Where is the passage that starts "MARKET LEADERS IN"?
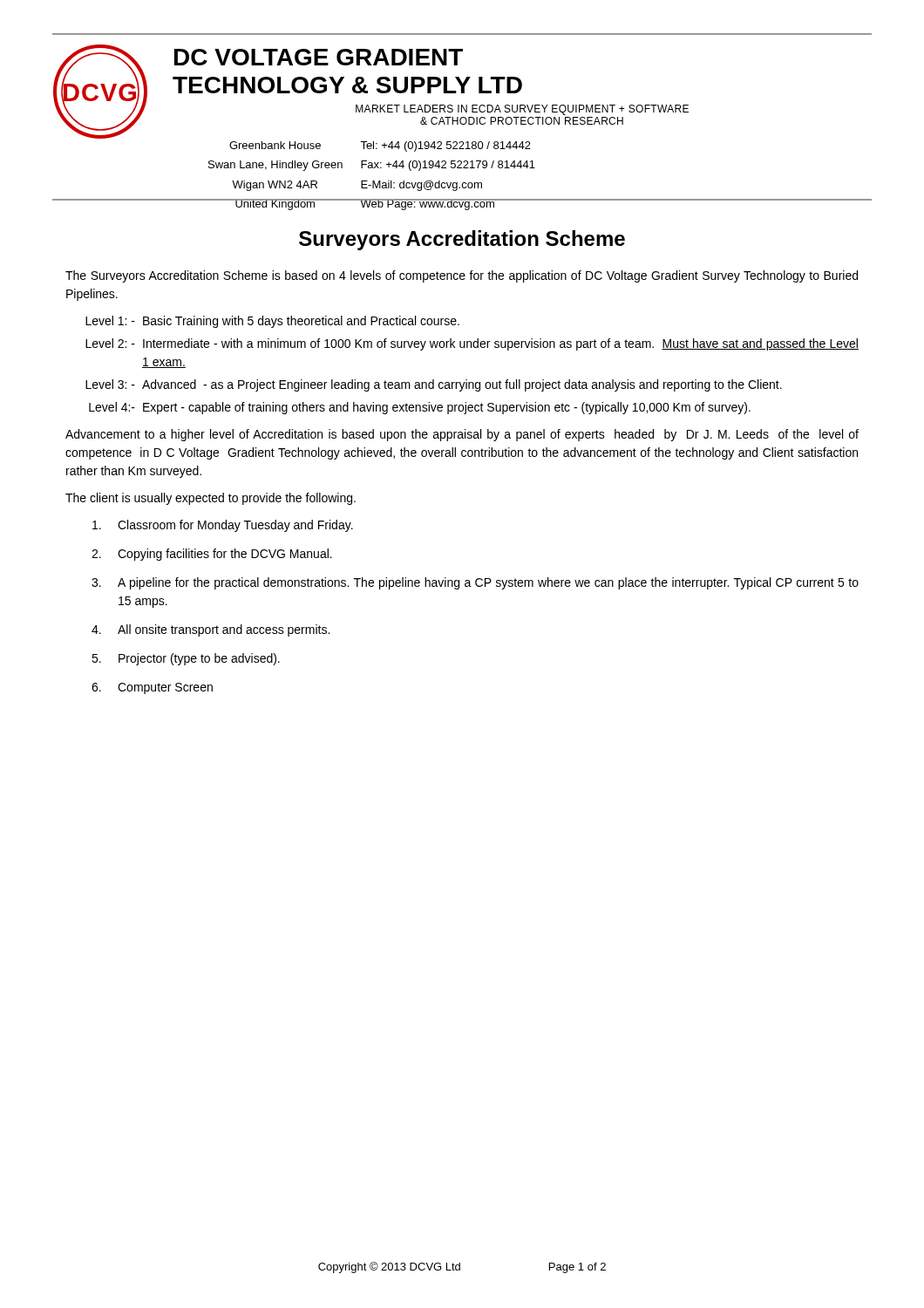 (522, 115)
